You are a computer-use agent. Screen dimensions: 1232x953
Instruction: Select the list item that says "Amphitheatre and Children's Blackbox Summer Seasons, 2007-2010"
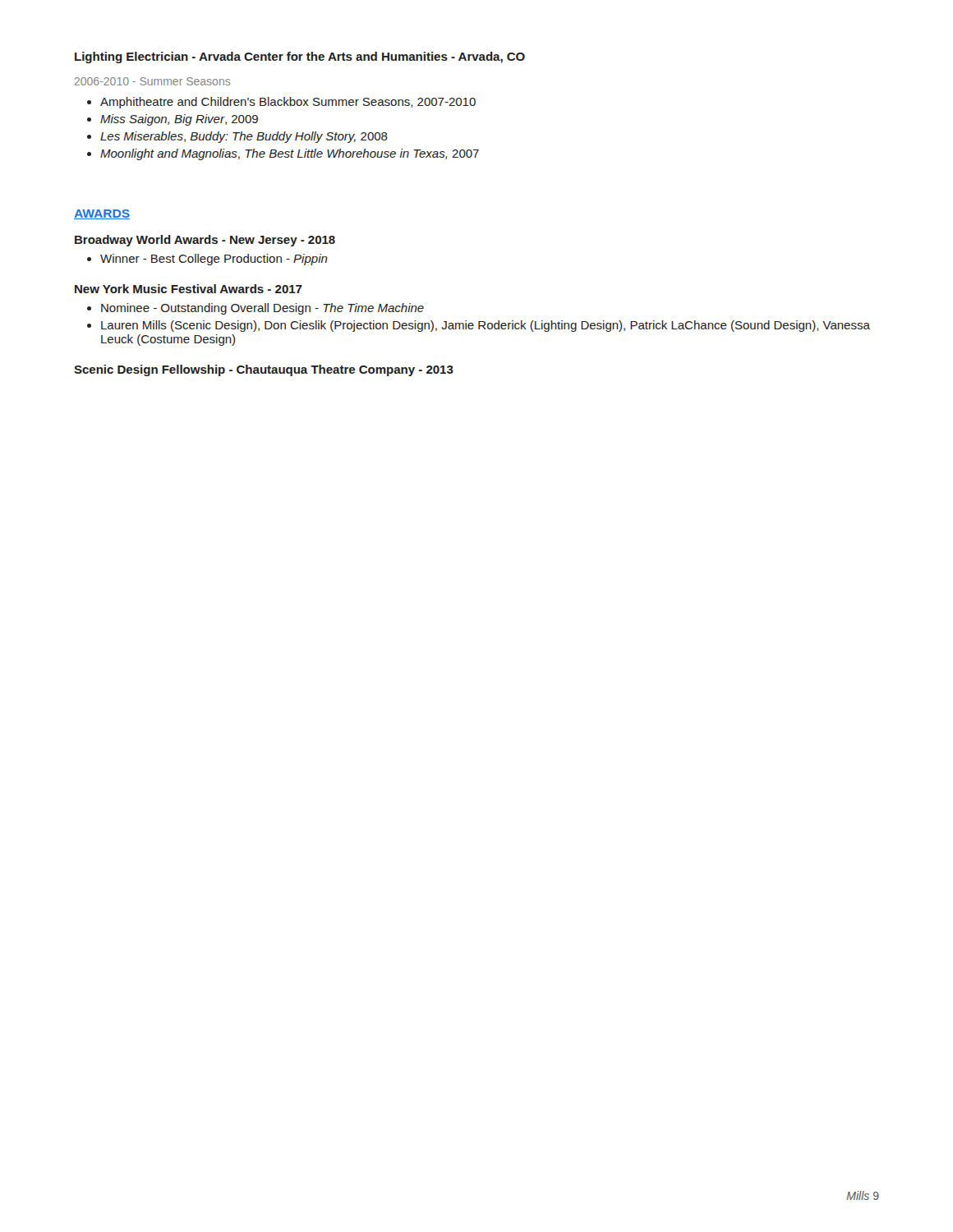coord(476,101)
